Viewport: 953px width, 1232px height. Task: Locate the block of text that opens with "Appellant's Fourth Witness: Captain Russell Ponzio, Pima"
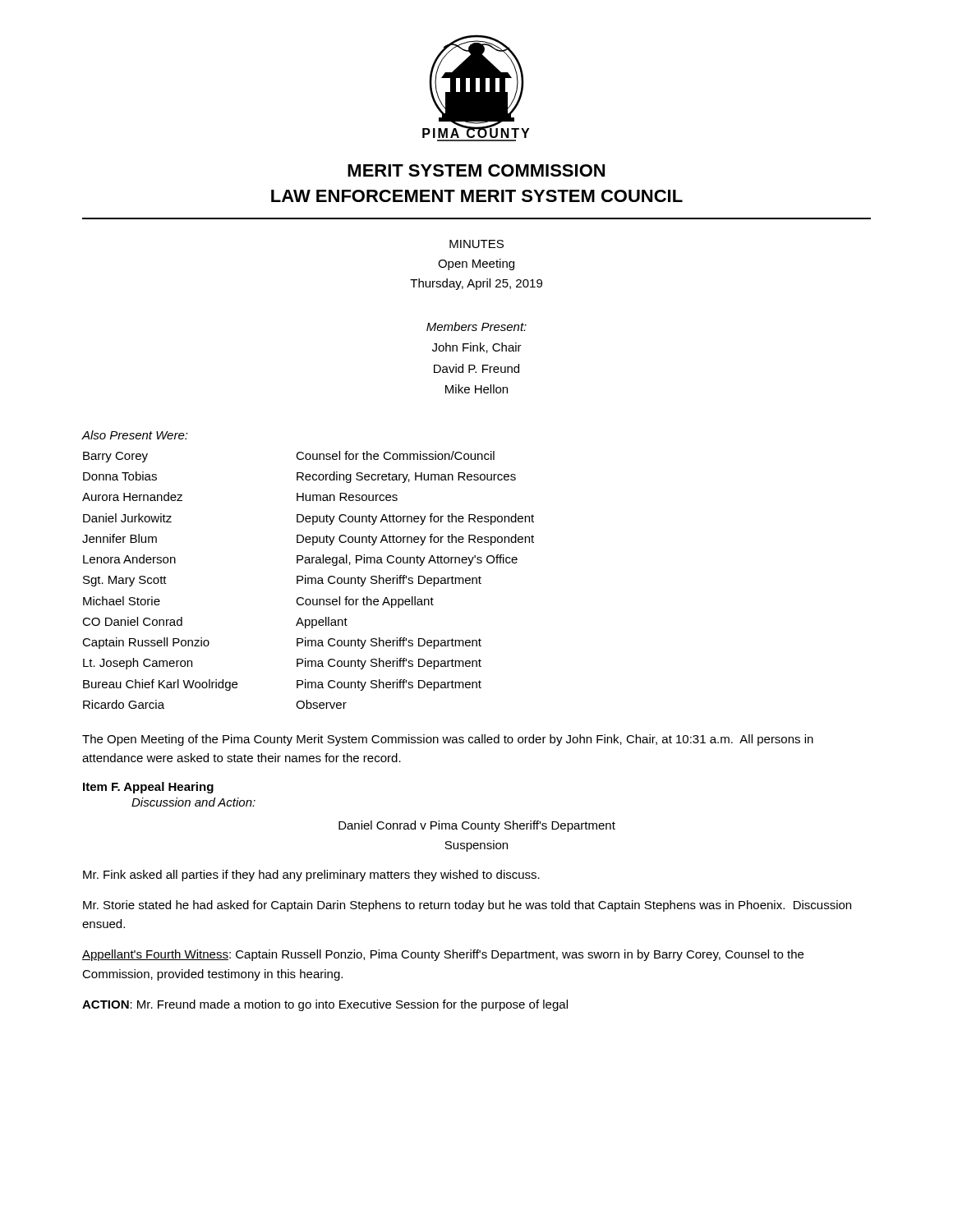tap(443, 964)
